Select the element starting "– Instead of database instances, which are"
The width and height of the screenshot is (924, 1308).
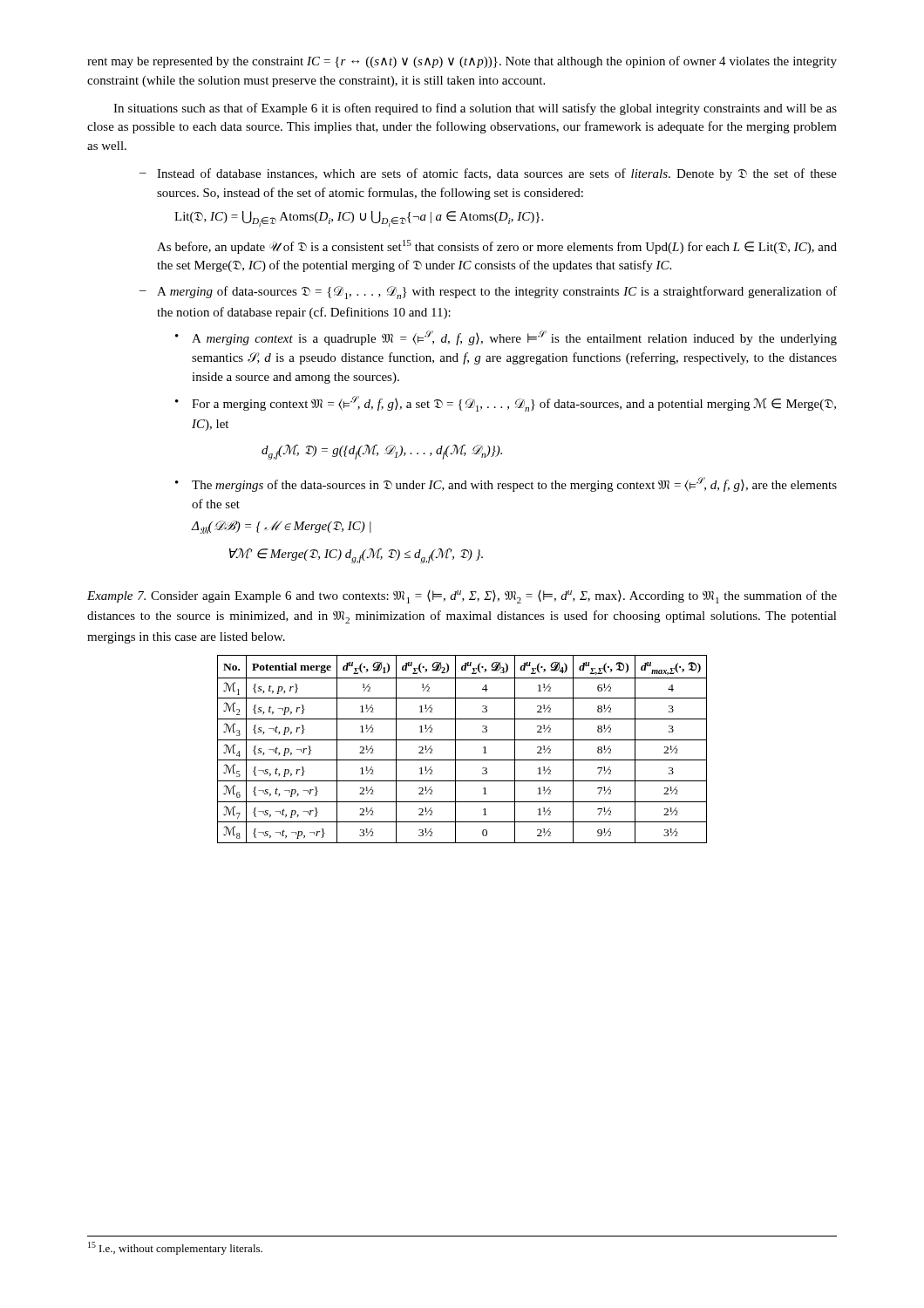(488, 220)
